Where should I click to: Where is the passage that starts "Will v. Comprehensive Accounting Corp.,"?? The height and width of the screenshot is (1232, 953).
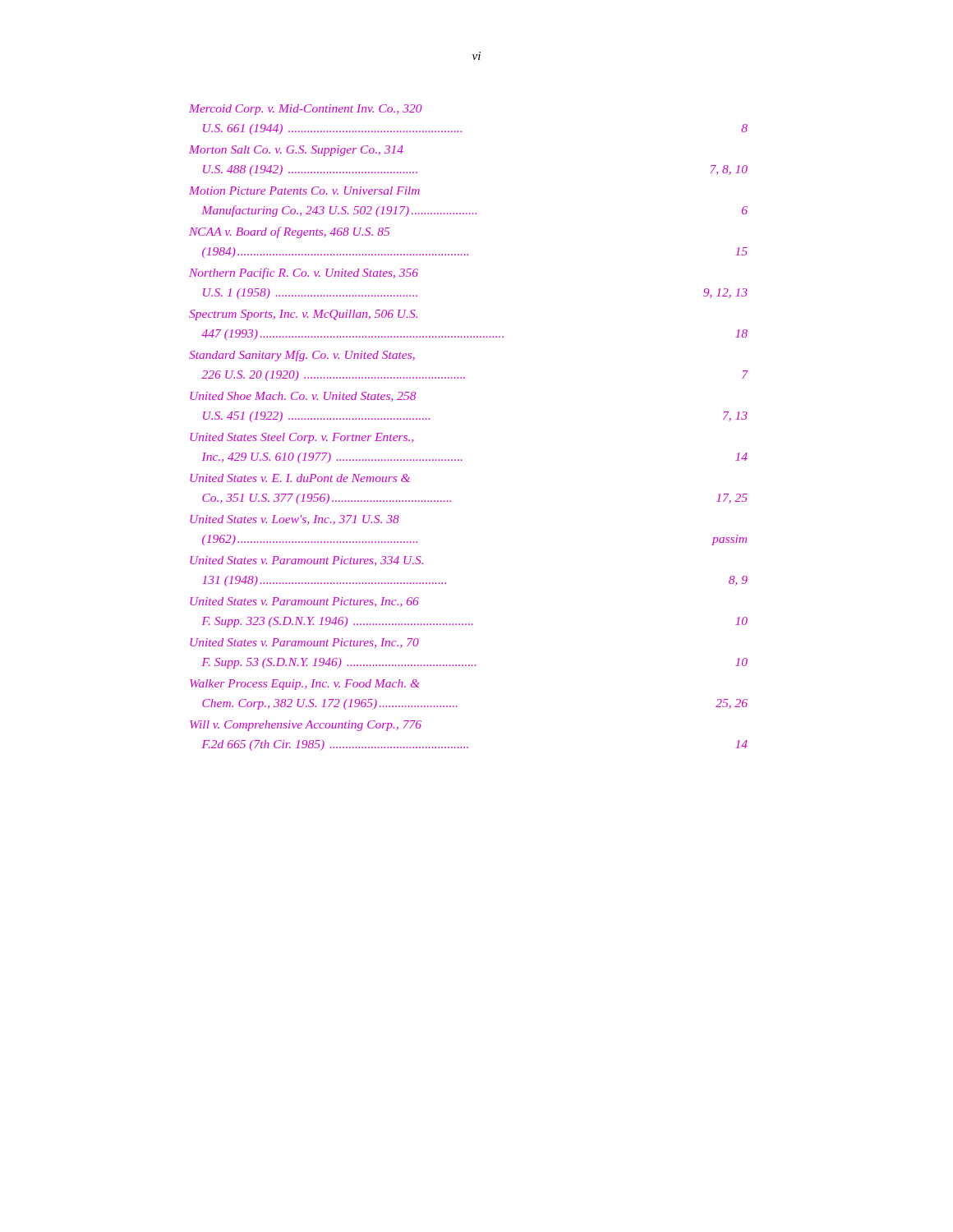(x=468, y=735)
